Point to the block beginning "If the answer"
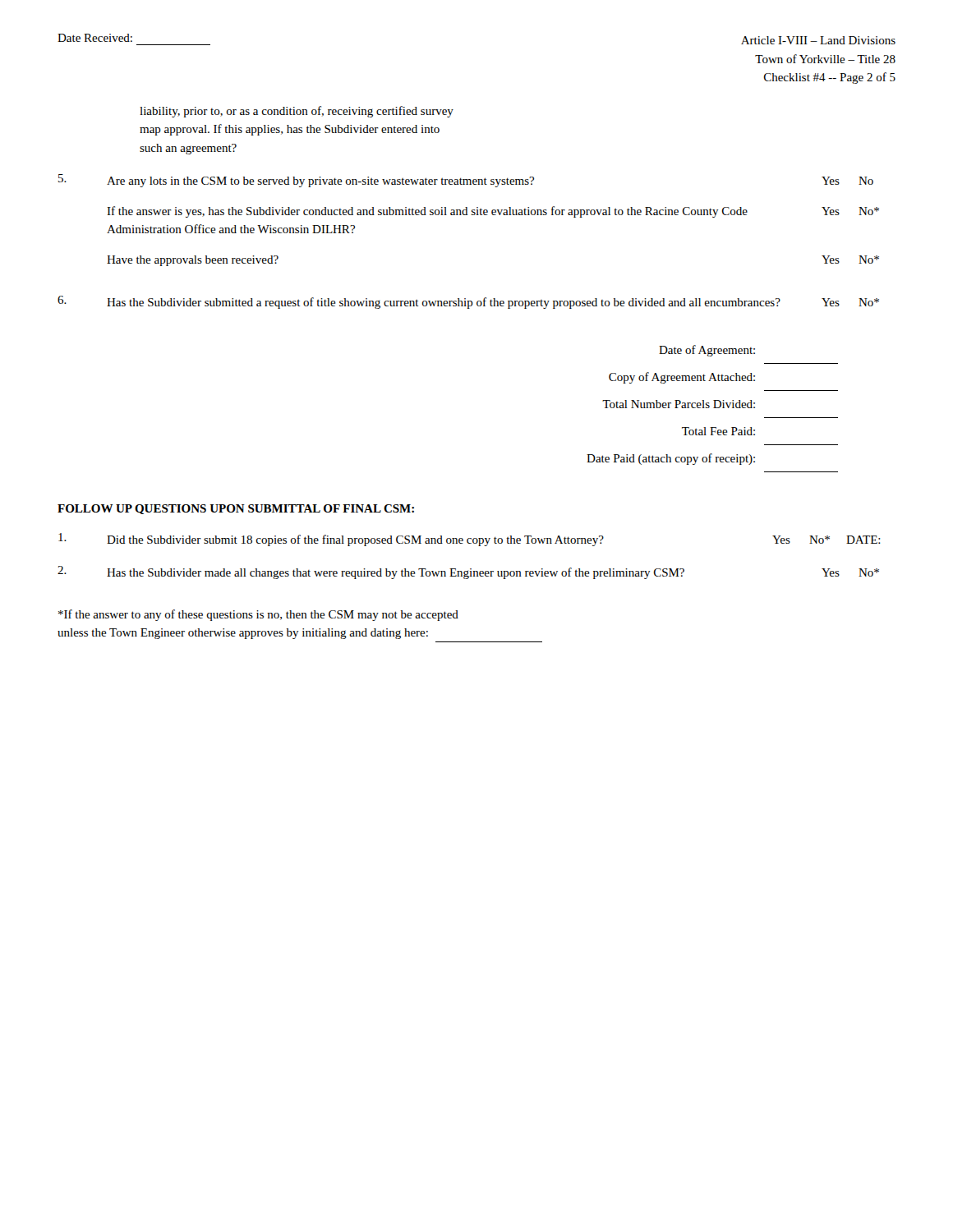Image resolution: width=953 pixels, height=1232 pixels. click(300, 625)
